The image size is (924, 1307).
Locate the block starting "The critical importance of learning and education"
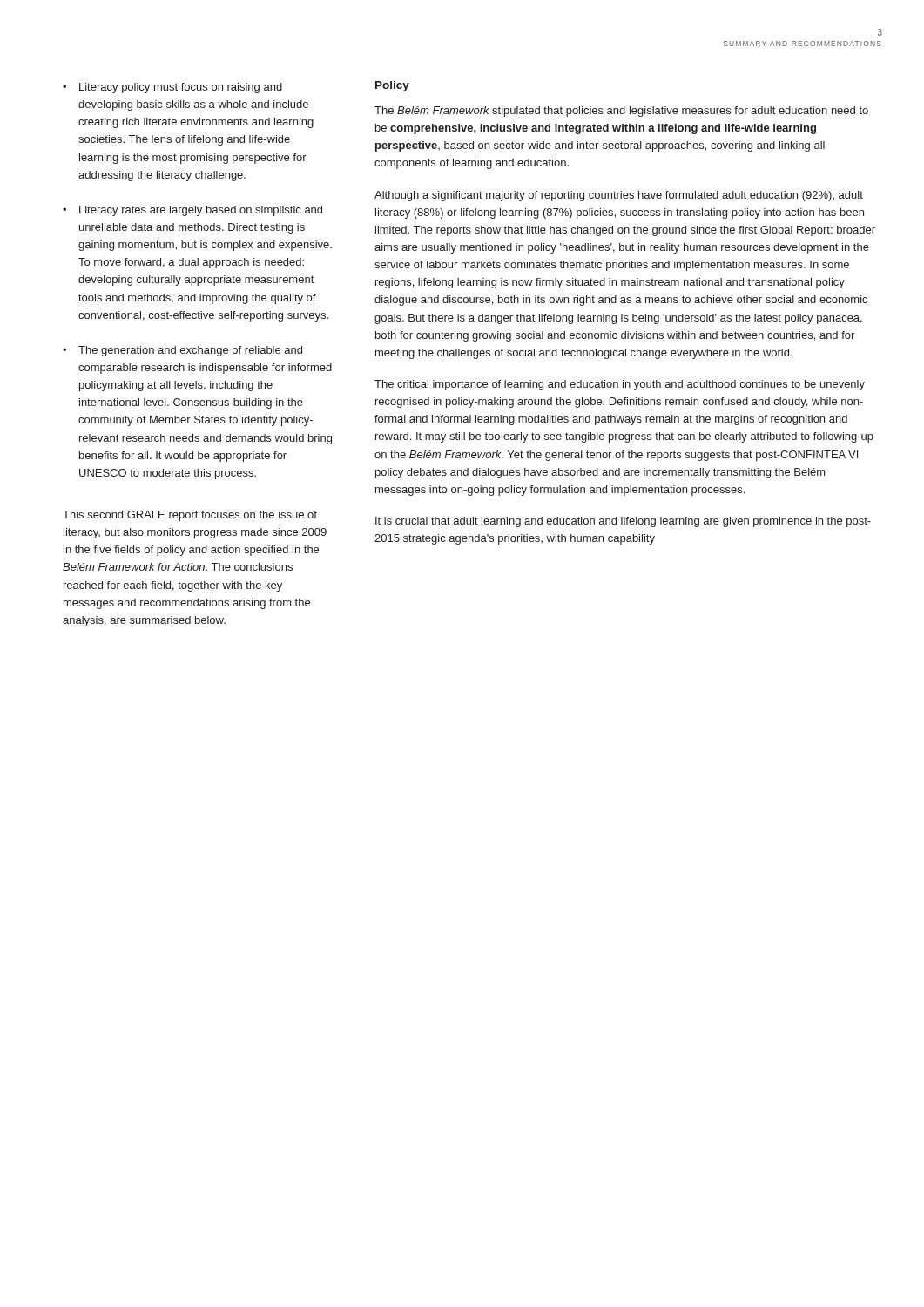point(624,436)
